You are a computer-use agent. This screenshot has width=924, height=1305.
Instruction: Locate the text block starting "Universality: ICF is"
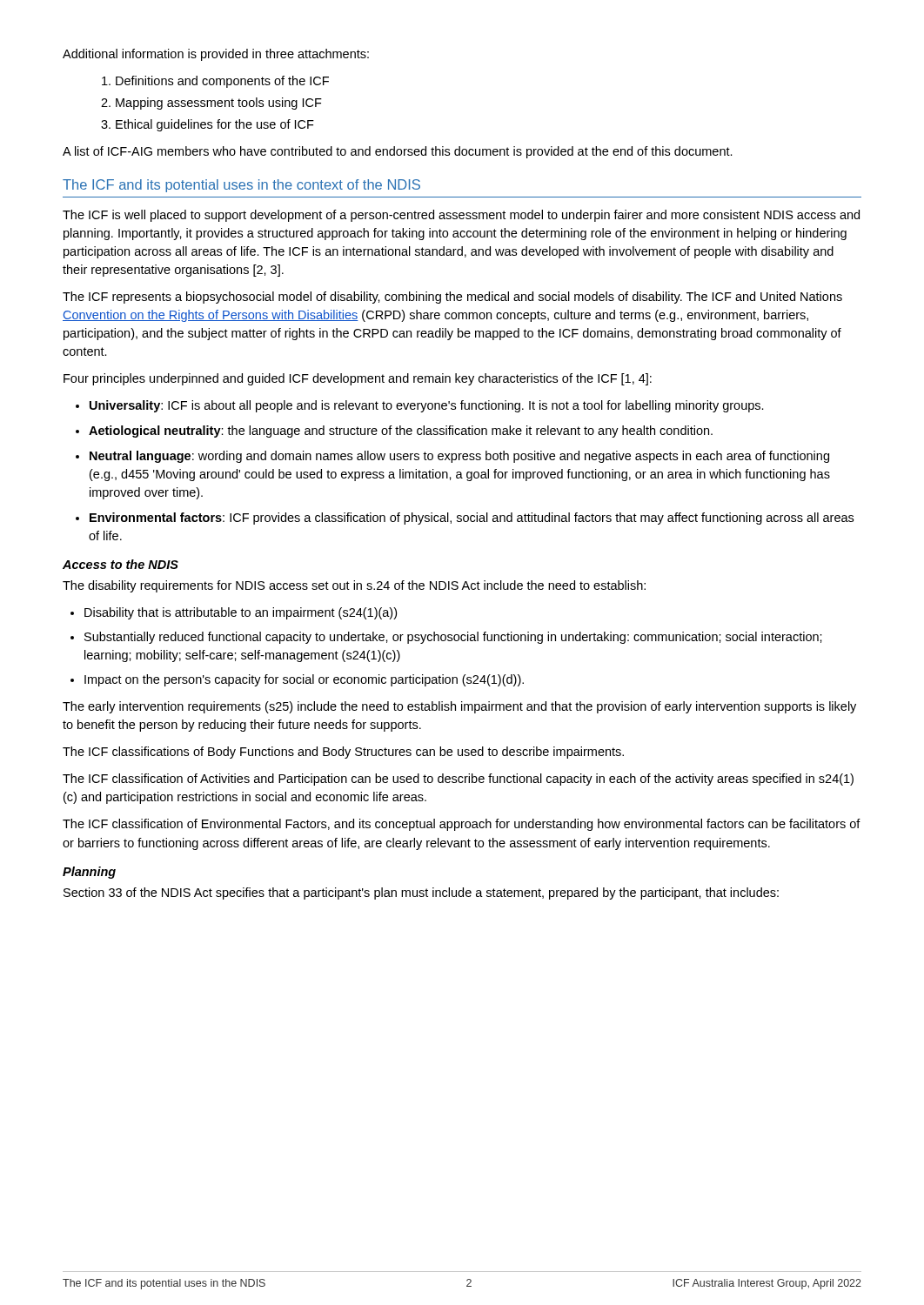point(475,406)
